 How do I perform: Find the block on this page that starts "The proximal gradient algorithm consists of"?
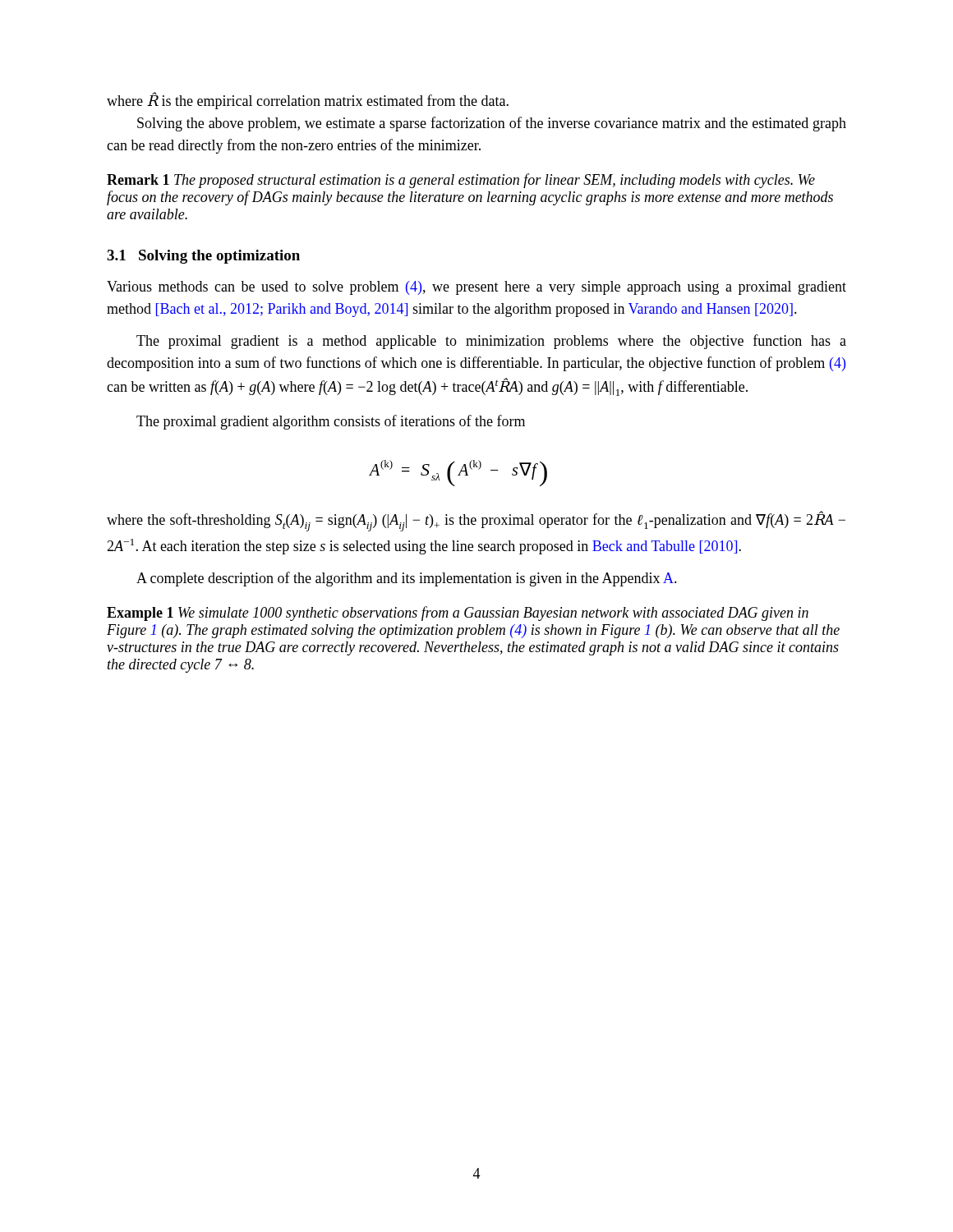pos(476,422)
